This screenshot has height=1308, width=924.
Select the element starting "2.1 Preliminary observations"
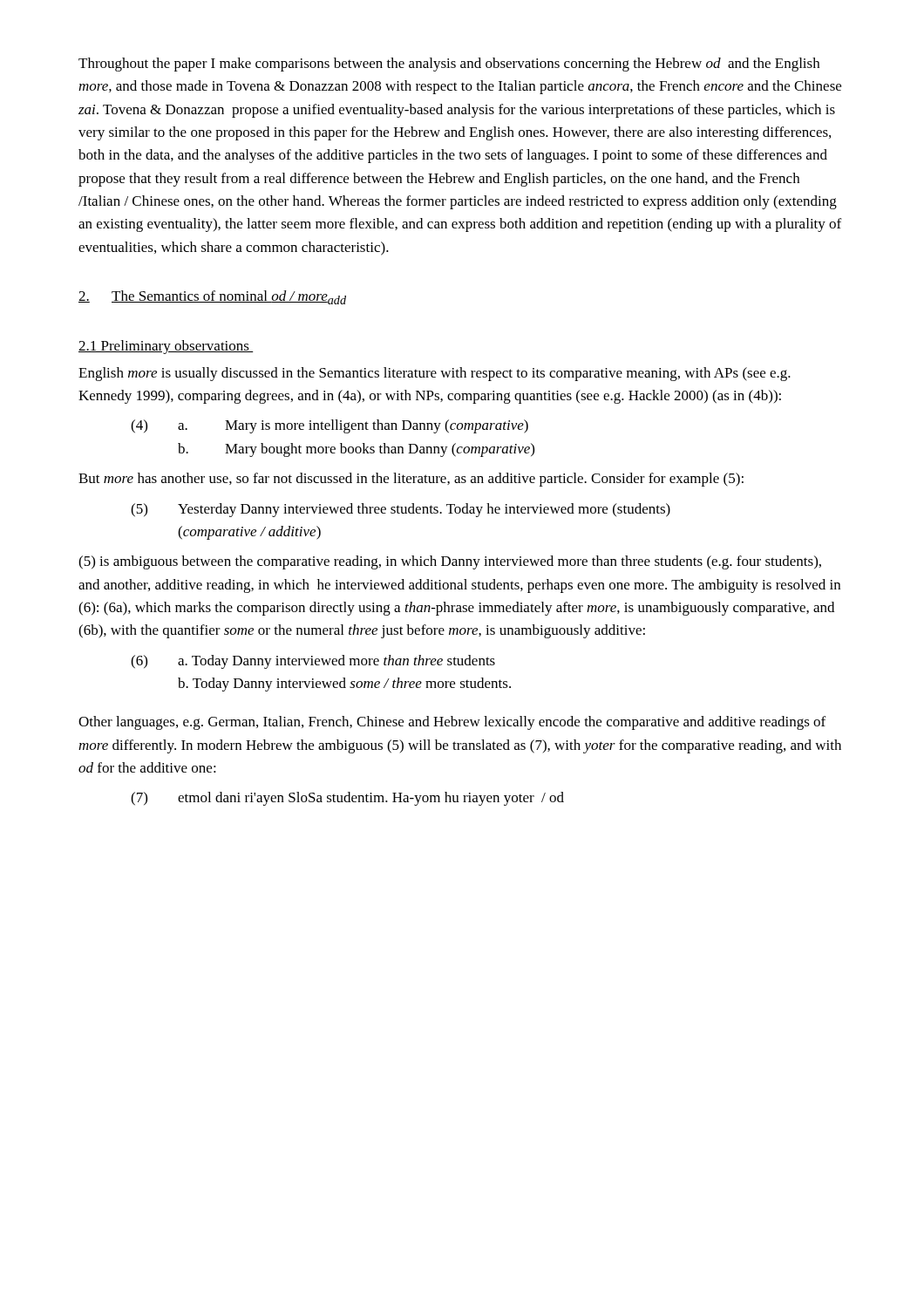pos(166,346)
